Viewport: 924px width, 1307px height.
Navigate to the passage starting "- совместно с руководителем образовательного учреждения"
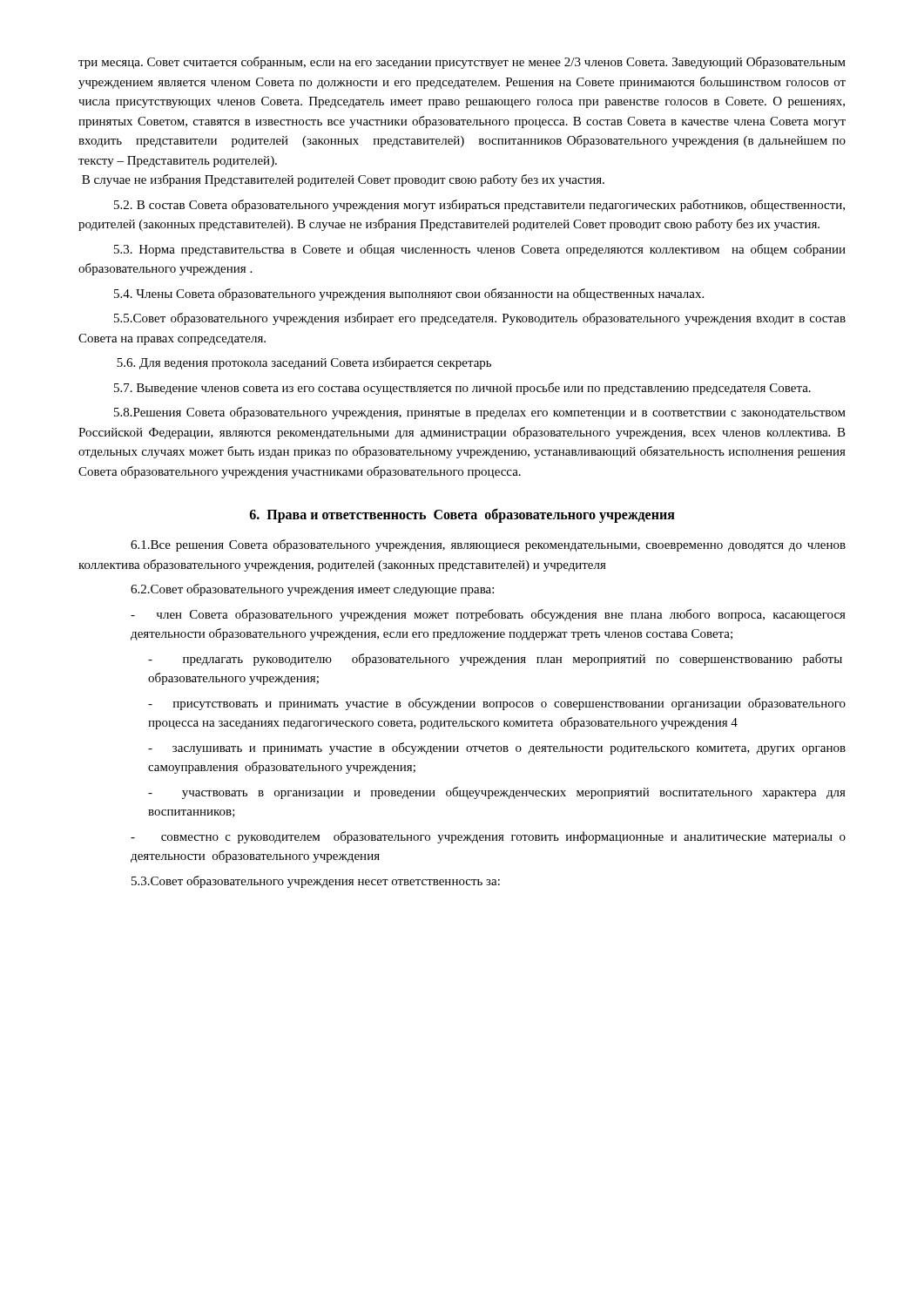[488, 846]
